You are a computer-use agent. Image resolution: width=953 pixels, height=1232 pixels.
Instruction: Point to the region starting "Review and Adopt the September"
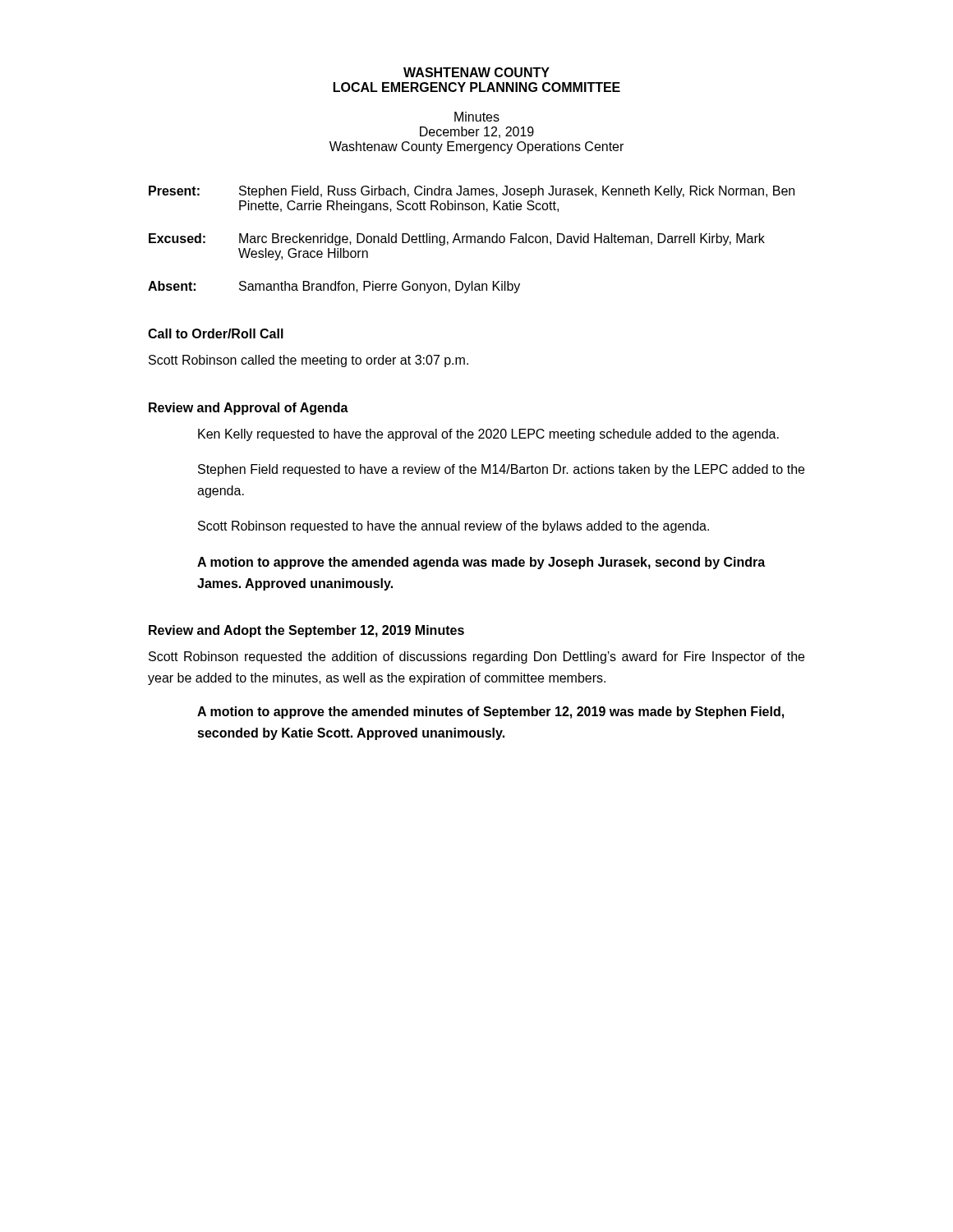click(x=306, y=630)
